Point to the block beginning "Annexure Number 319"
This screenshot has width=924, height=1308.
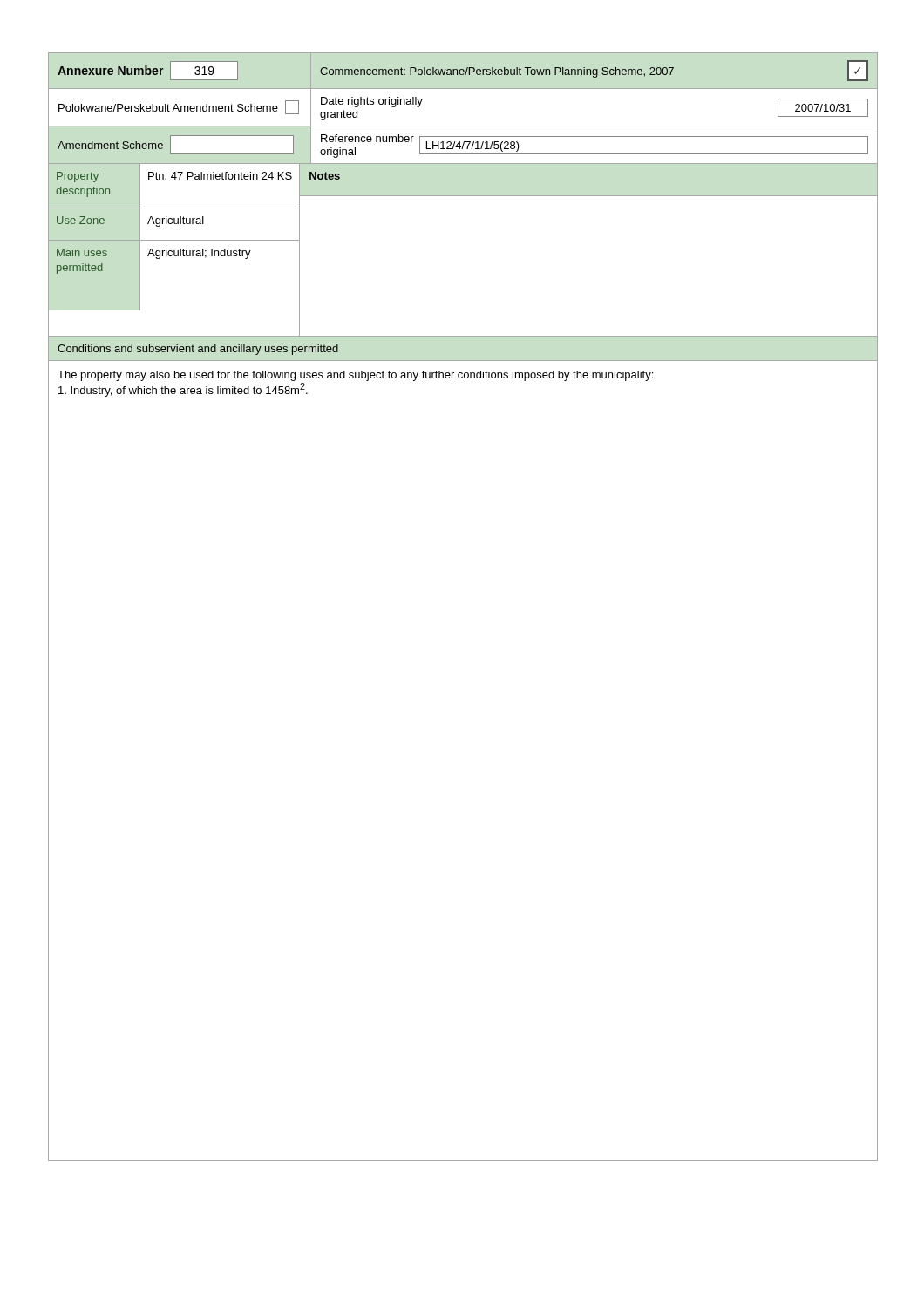tap(463, 71)
